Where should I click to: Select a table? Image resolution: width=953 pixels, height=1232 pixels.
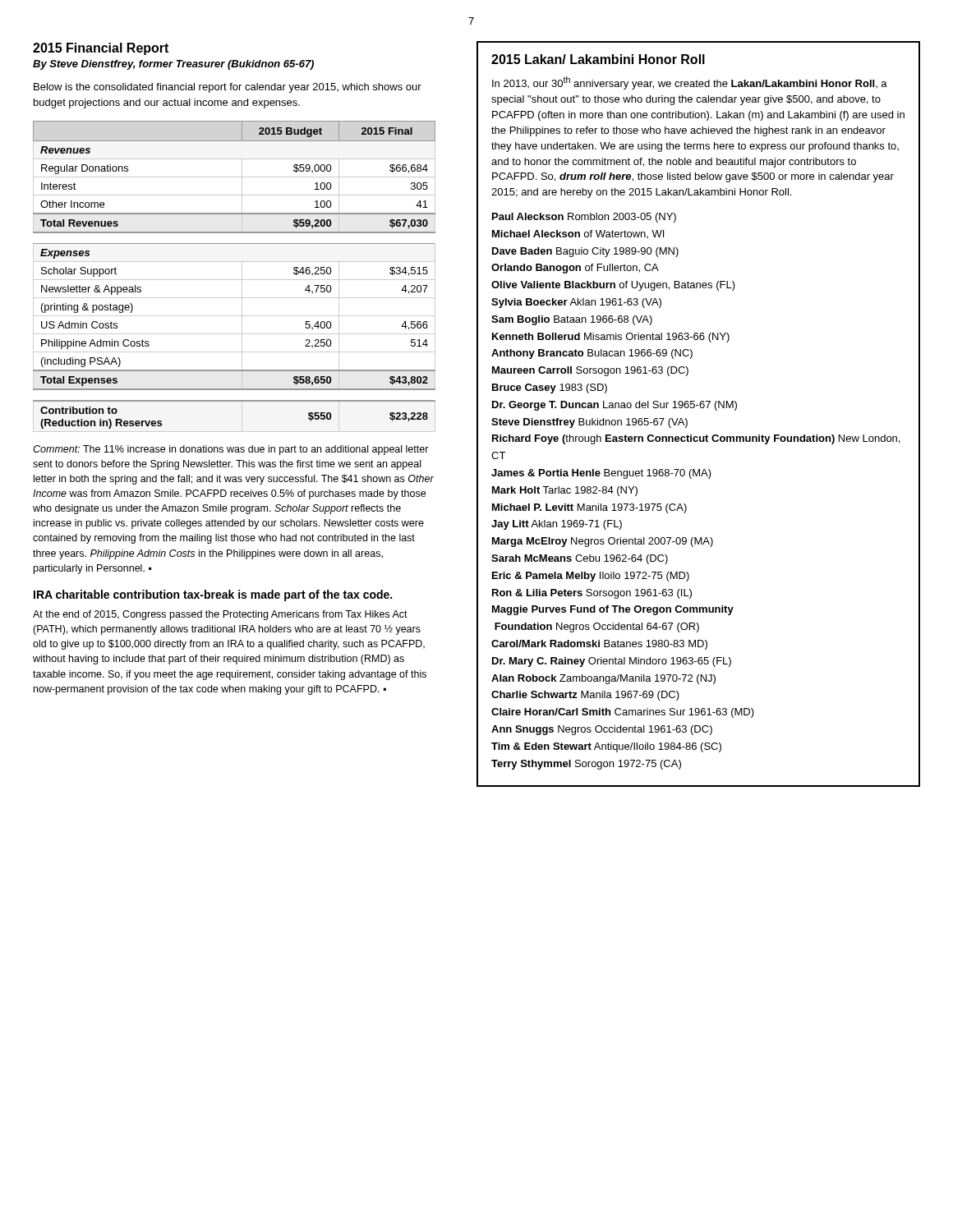234,276
